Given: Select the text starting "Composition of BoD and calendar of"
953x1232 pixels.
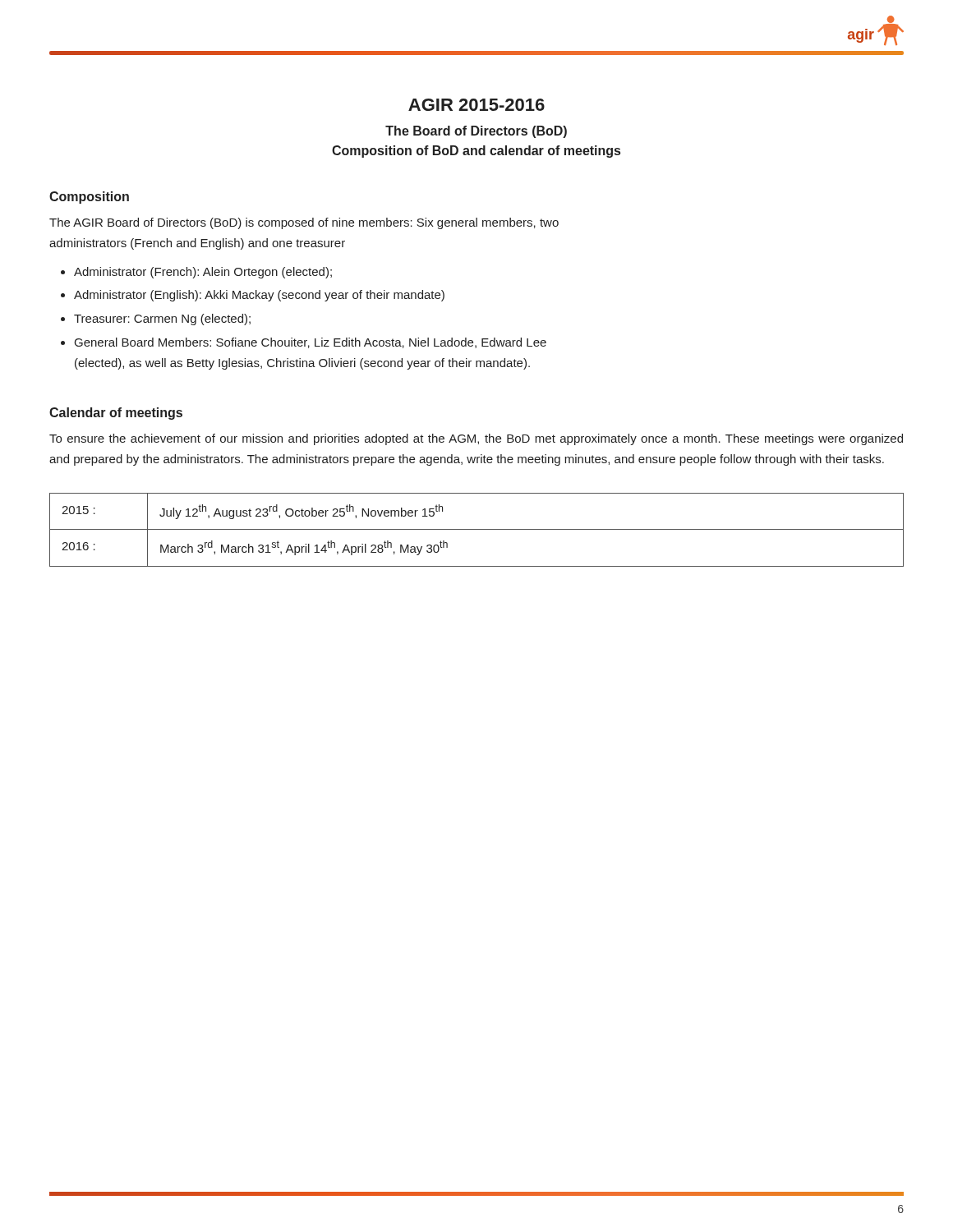Looking at the screenshot, I should pos(476,151).
